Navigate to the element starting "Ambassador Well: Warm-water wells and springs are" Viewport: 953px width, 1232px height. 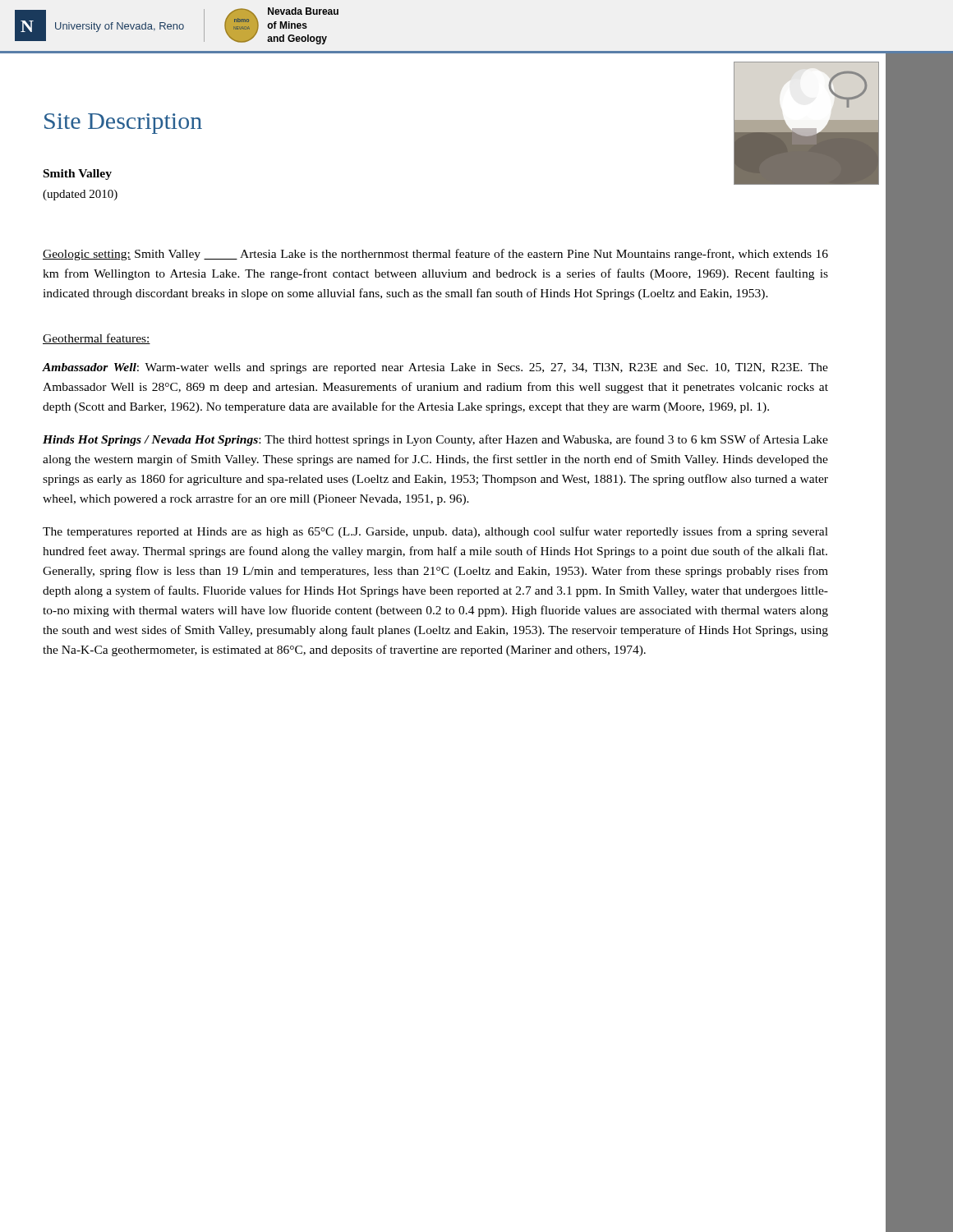tap(435, 509)
